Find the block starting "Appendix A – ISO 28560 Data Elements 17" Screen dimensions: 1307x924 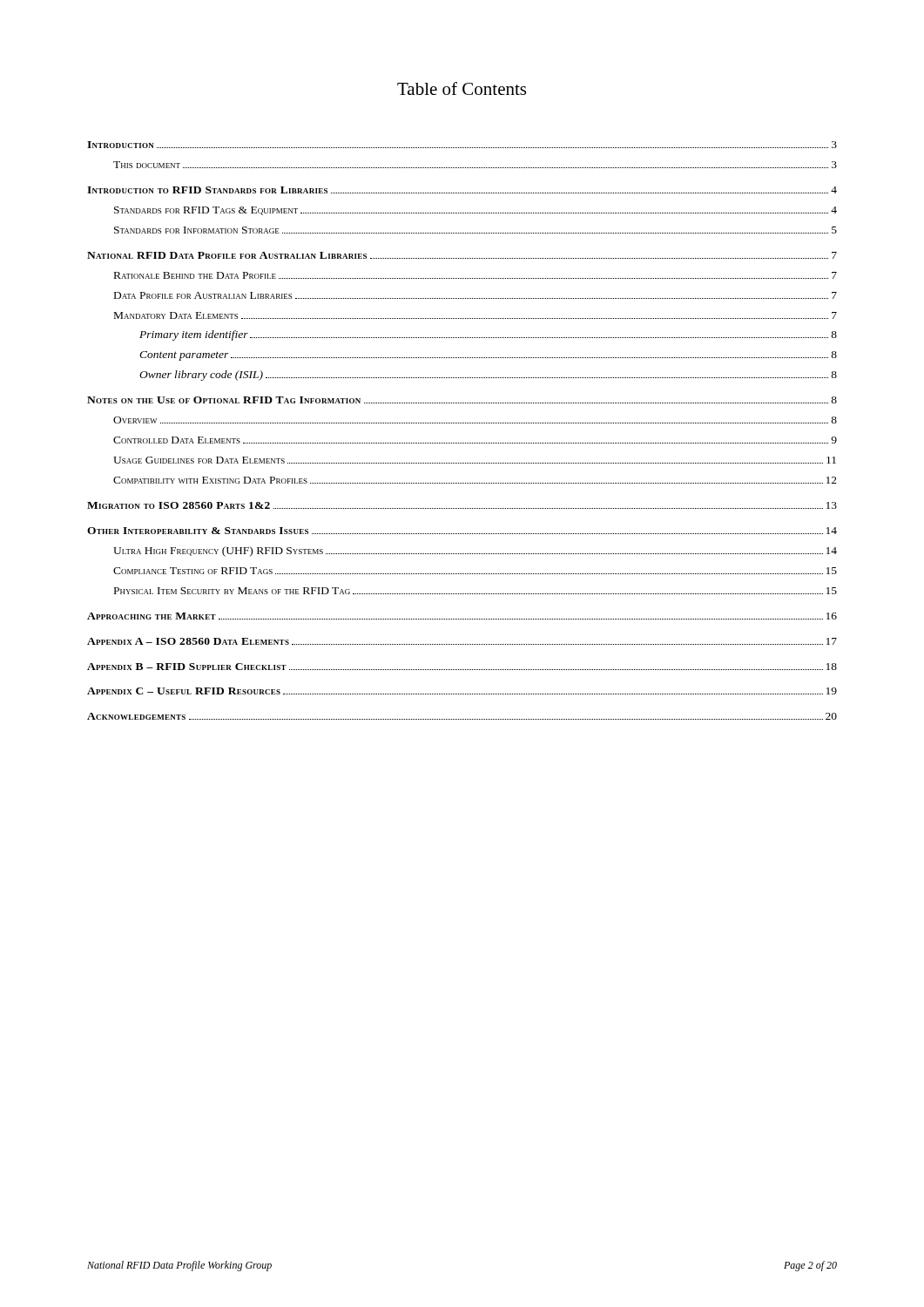coord(462,641)
